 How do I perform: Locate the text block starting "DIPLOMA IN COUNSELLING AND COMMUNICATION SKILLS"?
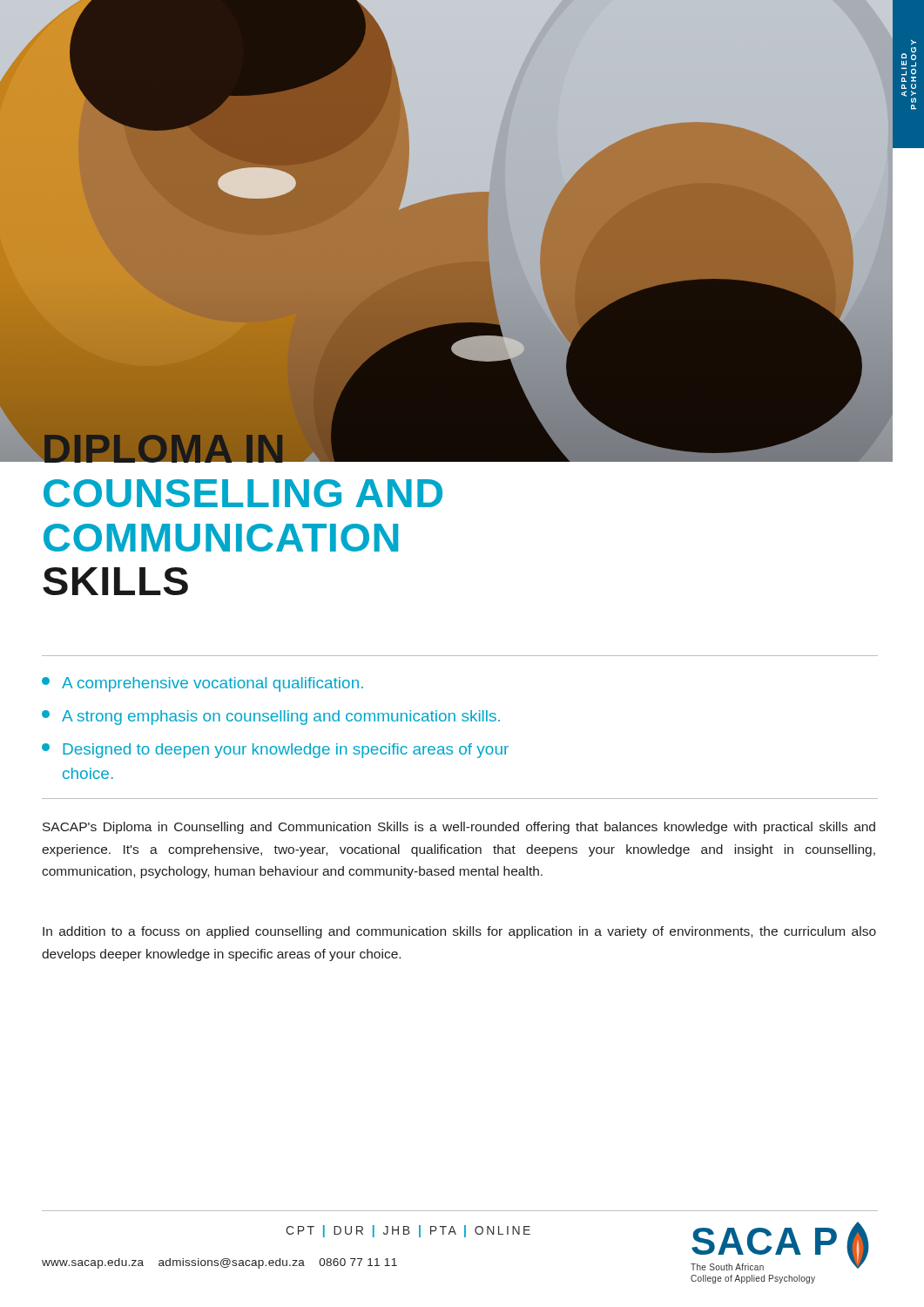coord(347,515)
